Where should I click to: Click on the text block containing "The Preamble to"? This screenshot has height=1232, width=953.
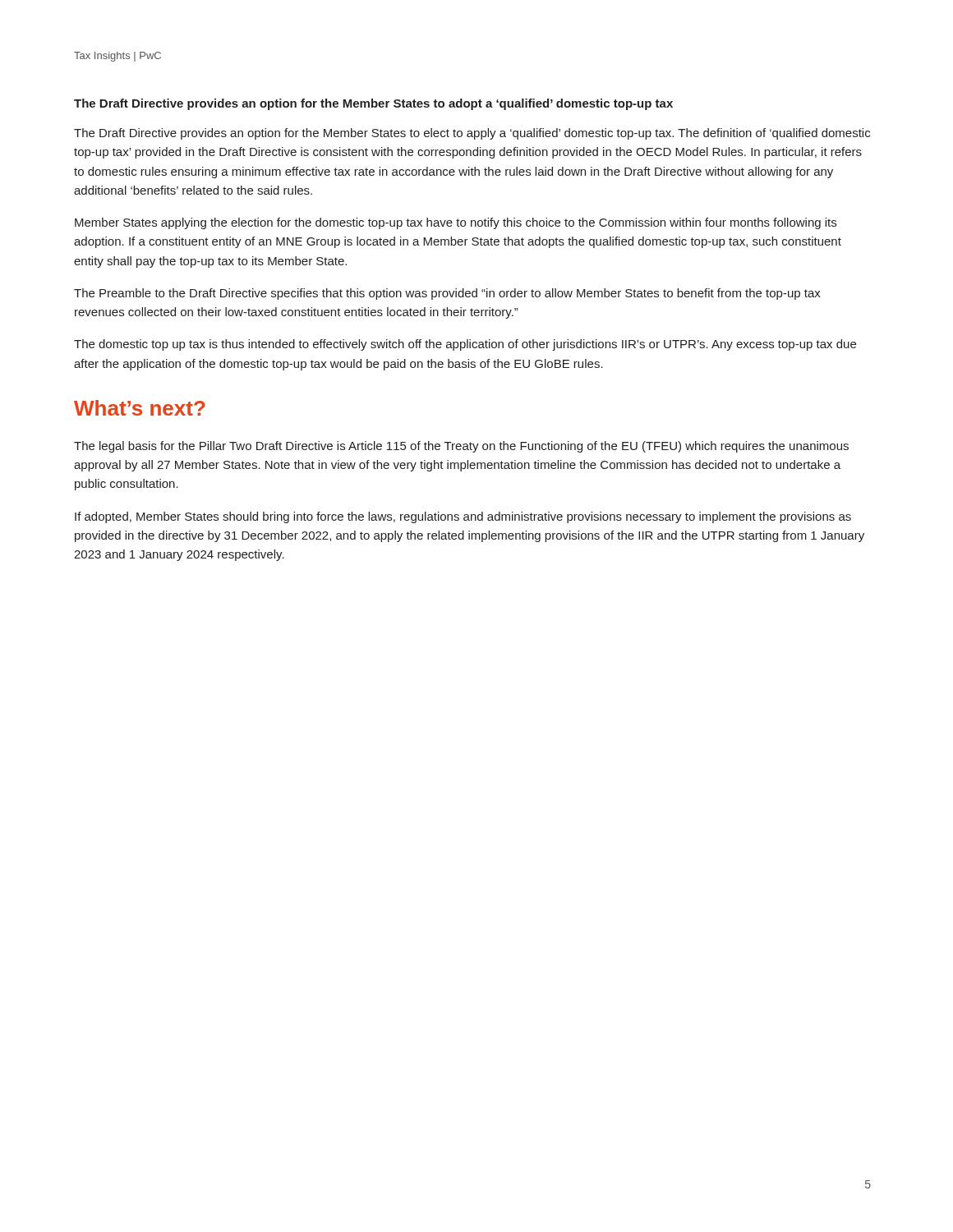coord(447,302)
